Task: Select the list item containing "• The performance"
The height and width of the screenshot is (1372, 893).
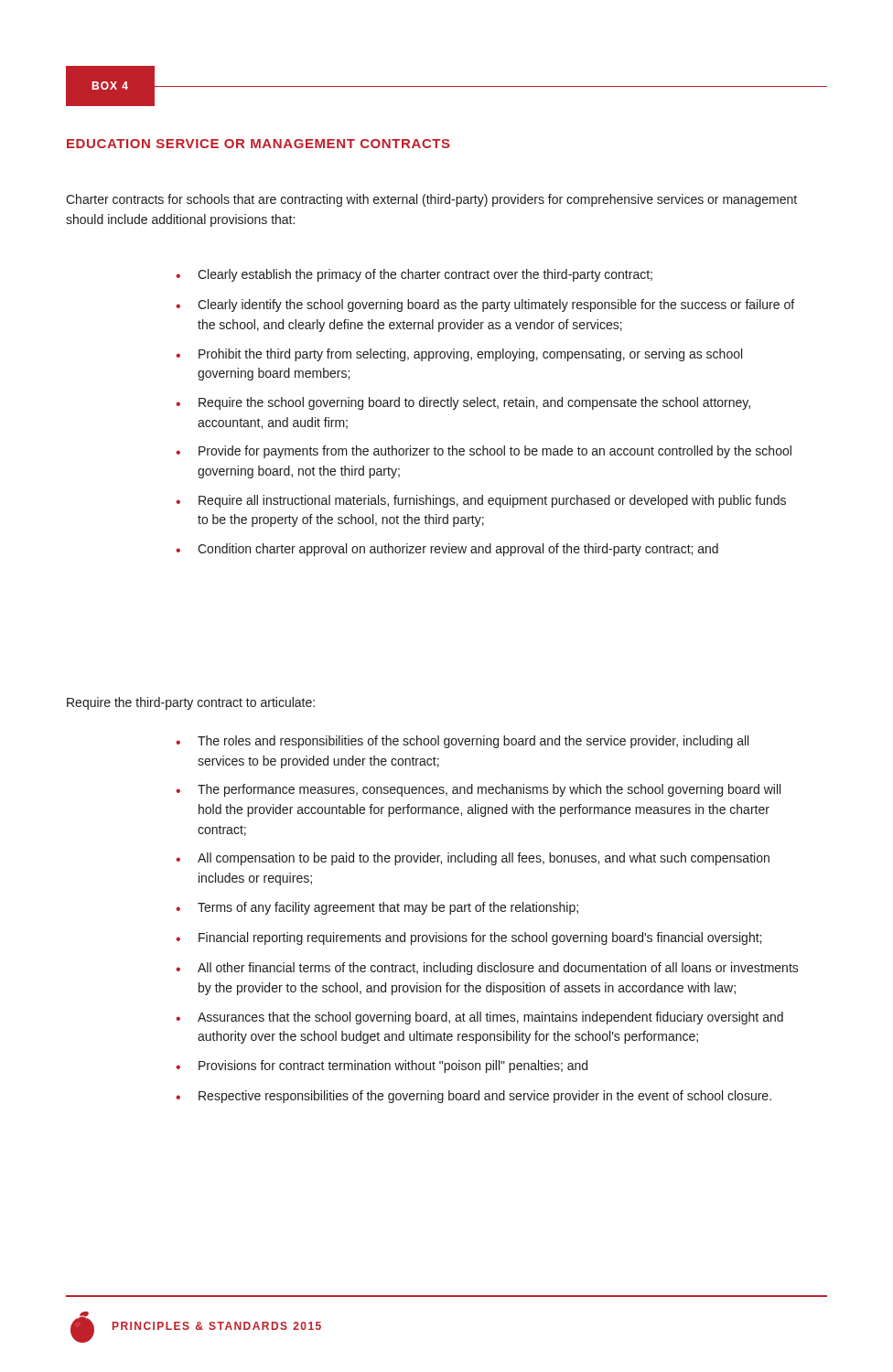Action: pos(488,810)
